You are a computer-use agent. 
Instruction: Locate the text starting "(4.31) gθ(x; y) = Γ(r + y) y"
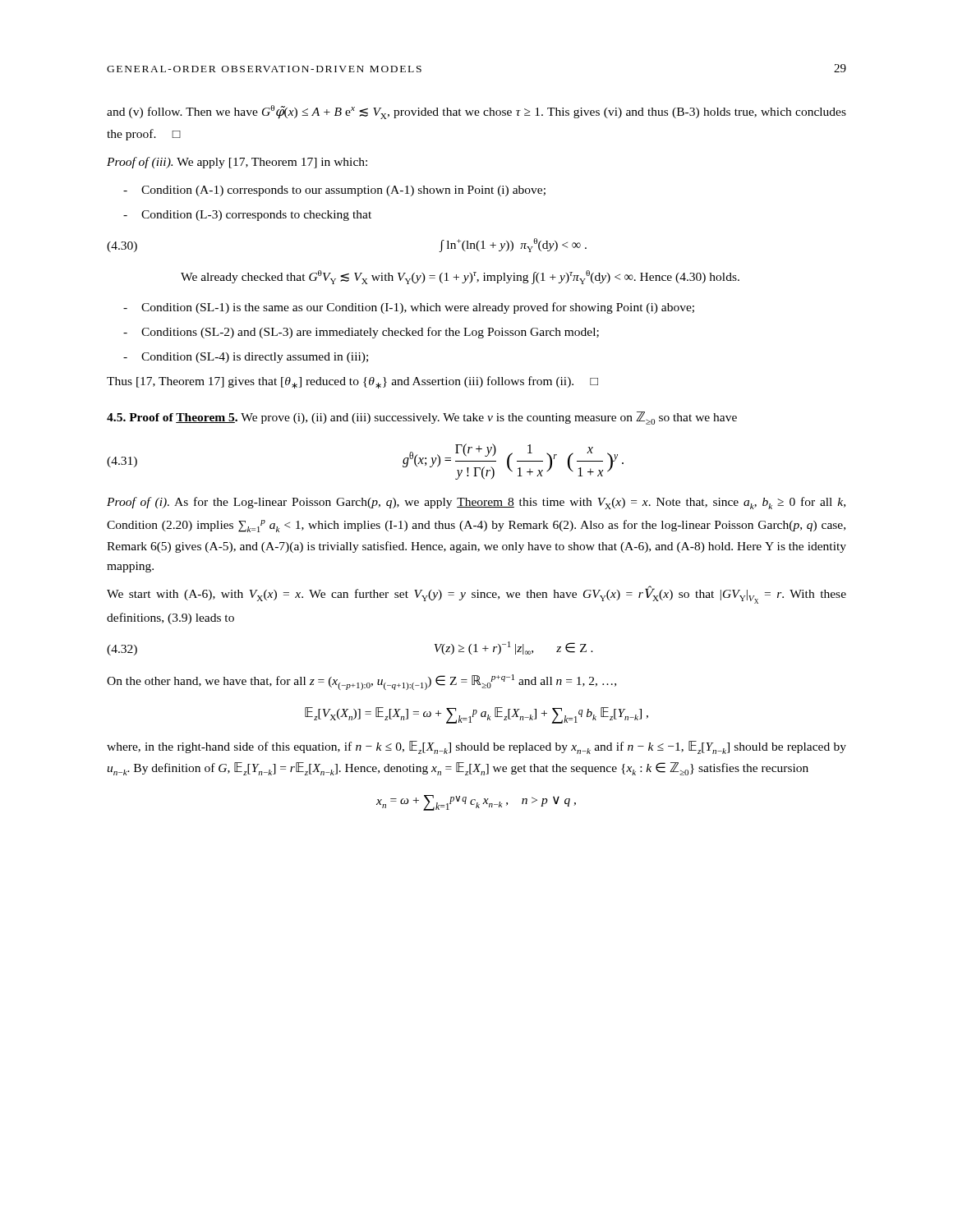pos(476,461)
